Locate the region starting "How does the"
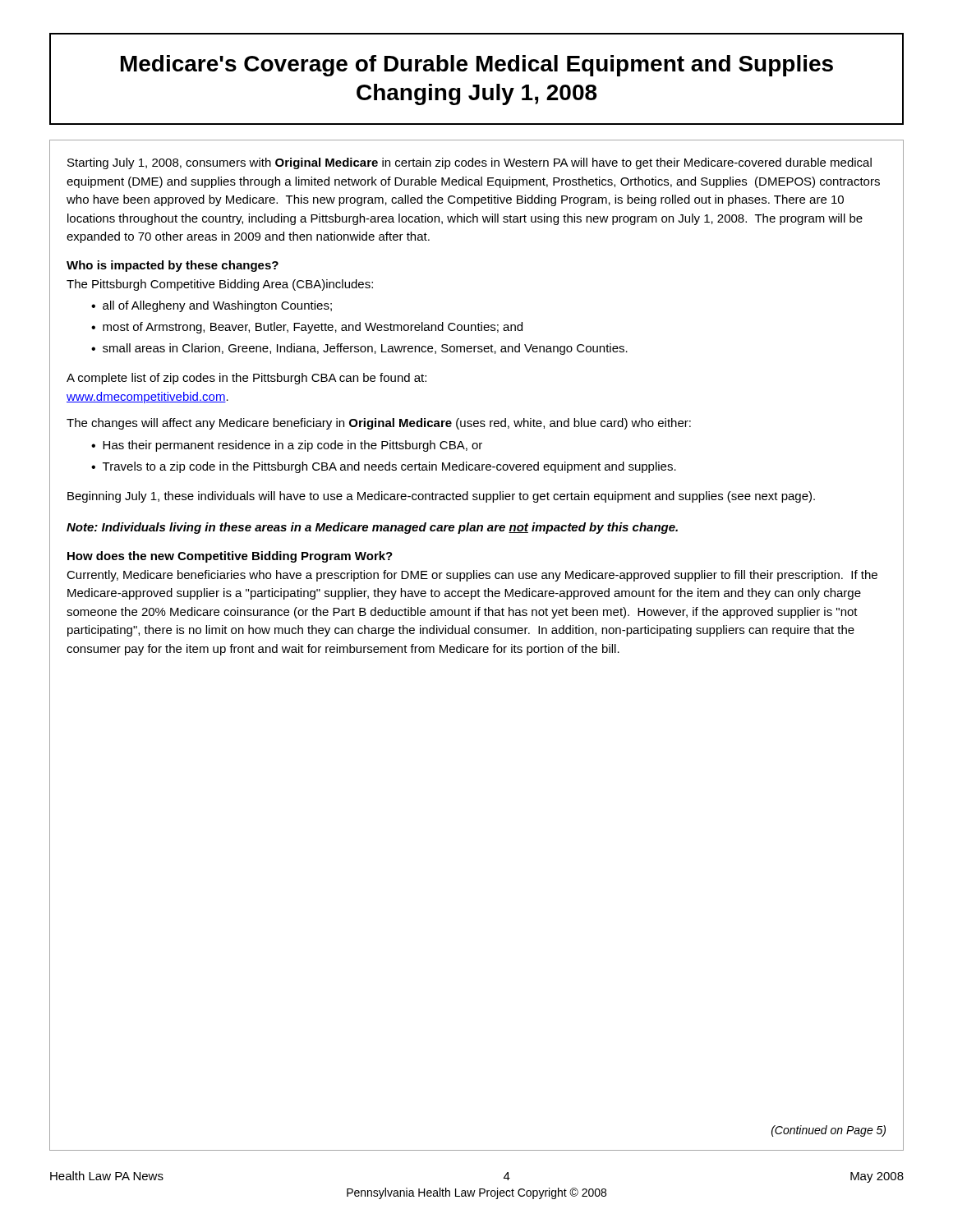This screenshot has width=953, height=1232. [230, 555]
